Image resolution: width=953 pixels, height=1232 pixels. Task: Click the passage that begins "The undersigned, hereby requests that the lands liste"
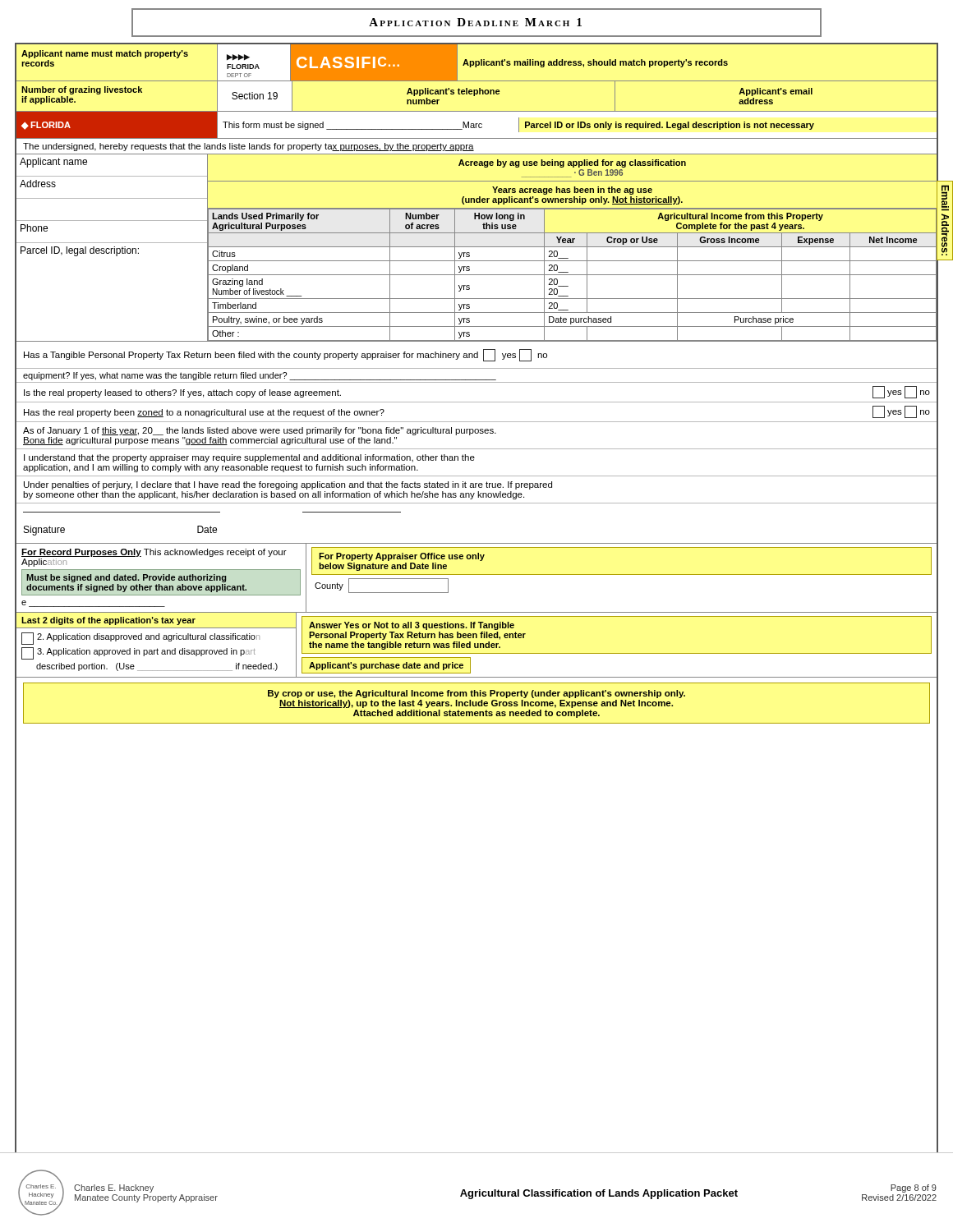click(x=248, y=146)
